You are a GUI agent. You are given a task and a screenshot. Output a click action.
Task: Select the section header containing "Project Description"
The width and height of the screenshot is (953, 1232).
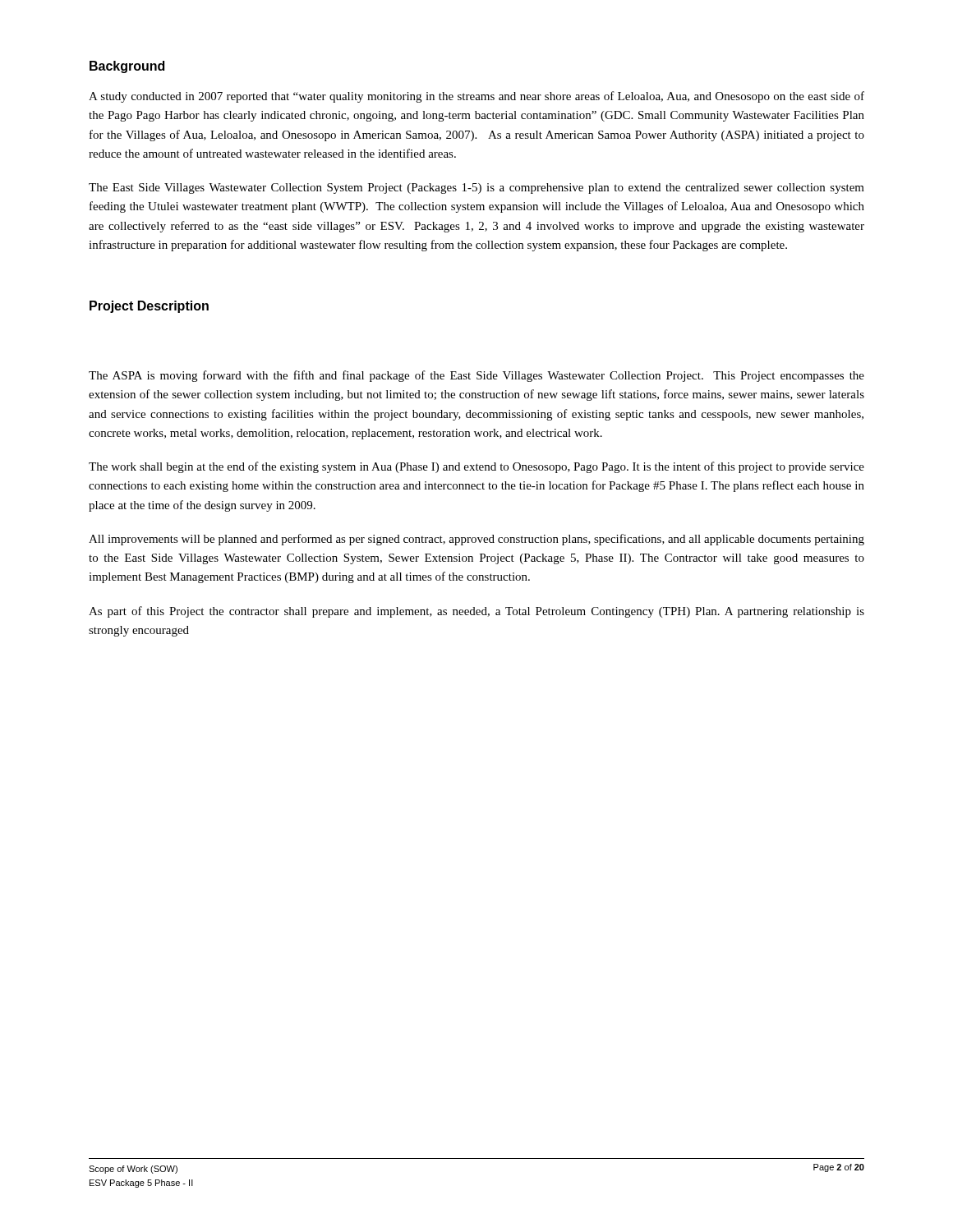pyautogui.click(x=149, y=306)
